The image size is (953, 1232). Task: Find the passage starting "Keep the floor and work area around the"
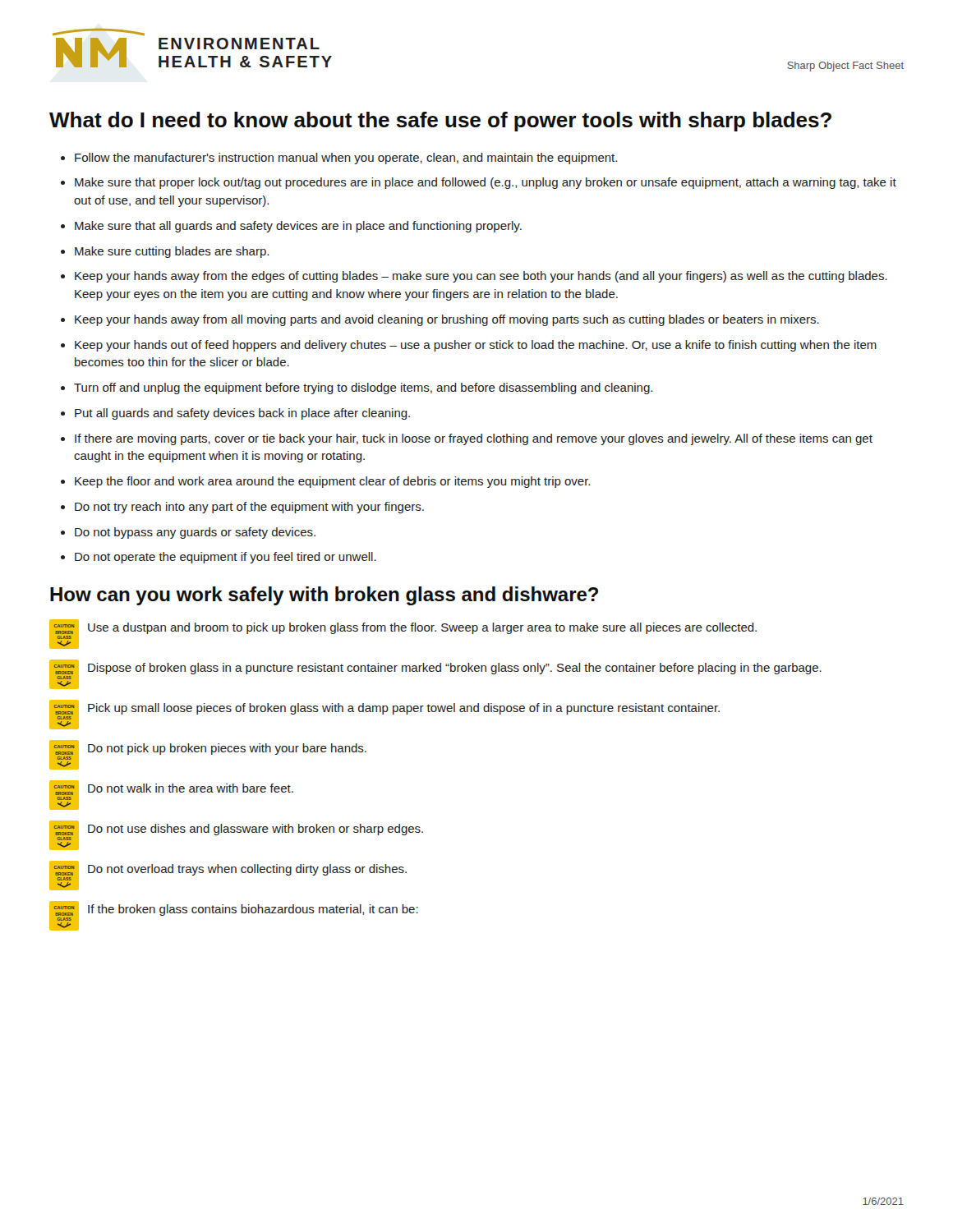coord(333,481)
